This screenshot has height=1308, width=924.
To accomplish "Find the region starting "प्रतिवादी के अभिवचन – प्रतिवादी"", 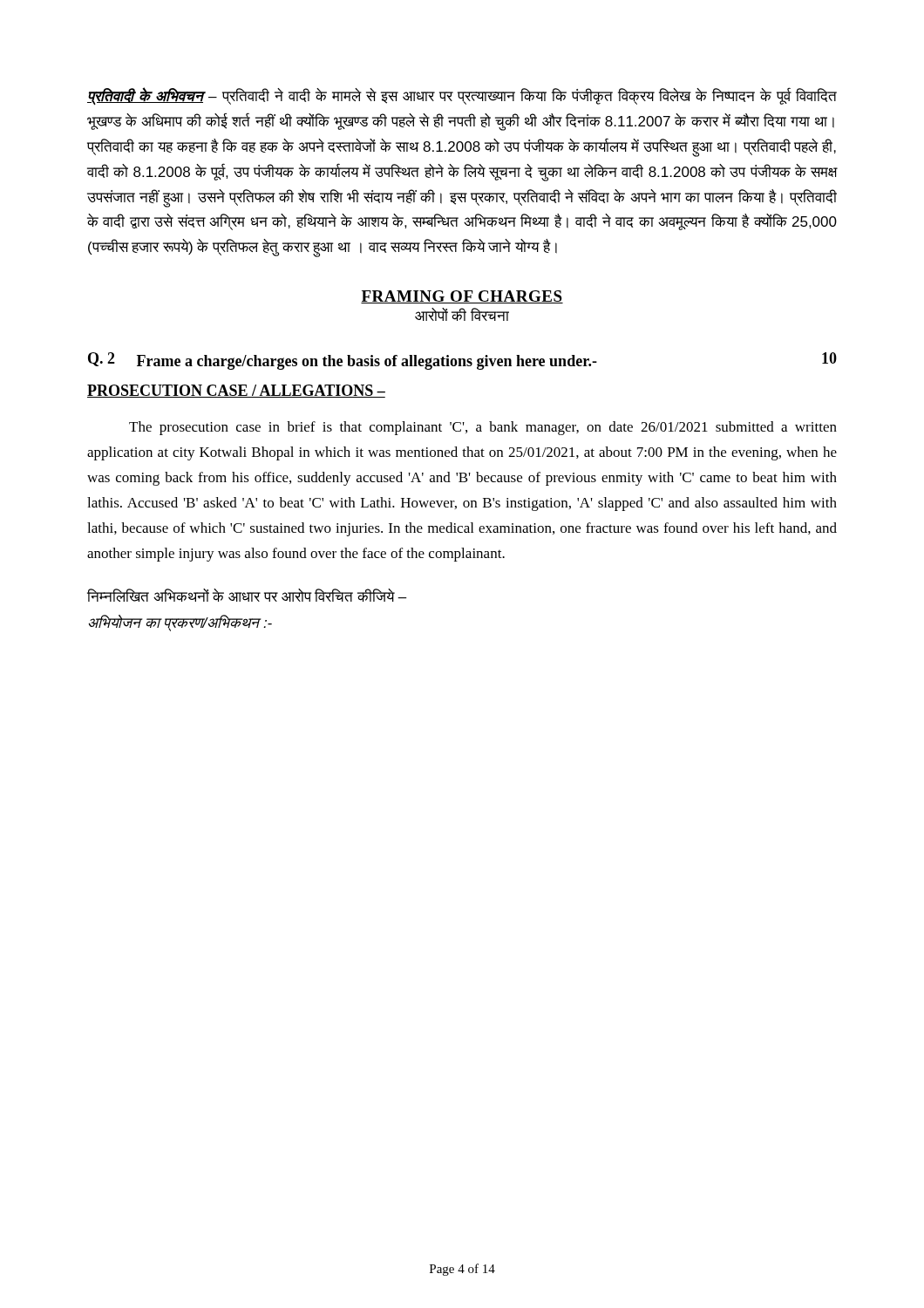I will click(462, 173).
